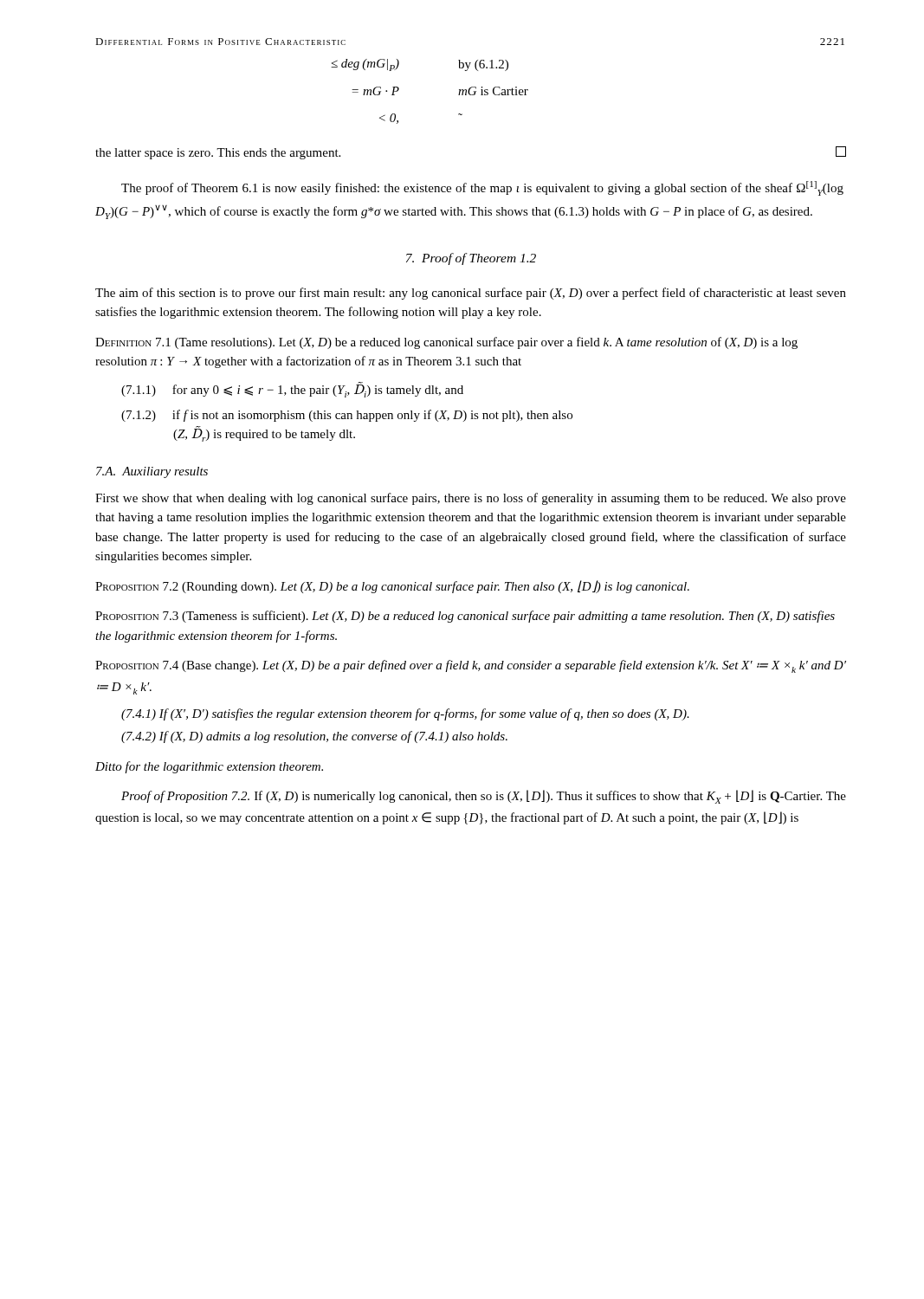Screen dimensions: 1299x924
Task: Where is the passage that starts "(7.1.1) for any 0 ⩽ i ⩽ r"?
Action: (x=292, y=390)
